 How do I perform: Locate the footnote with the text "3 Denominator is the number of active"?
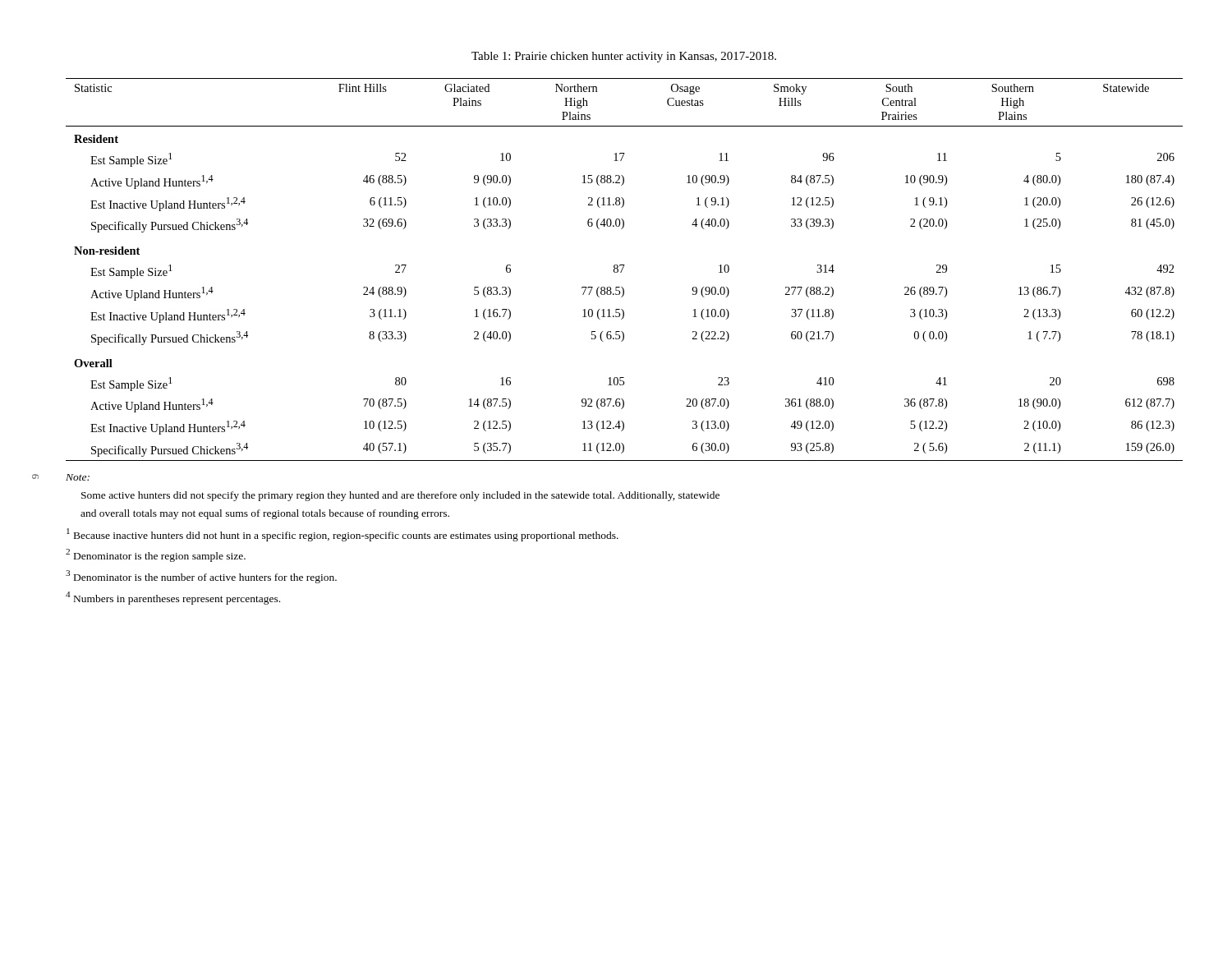(201, 577)
